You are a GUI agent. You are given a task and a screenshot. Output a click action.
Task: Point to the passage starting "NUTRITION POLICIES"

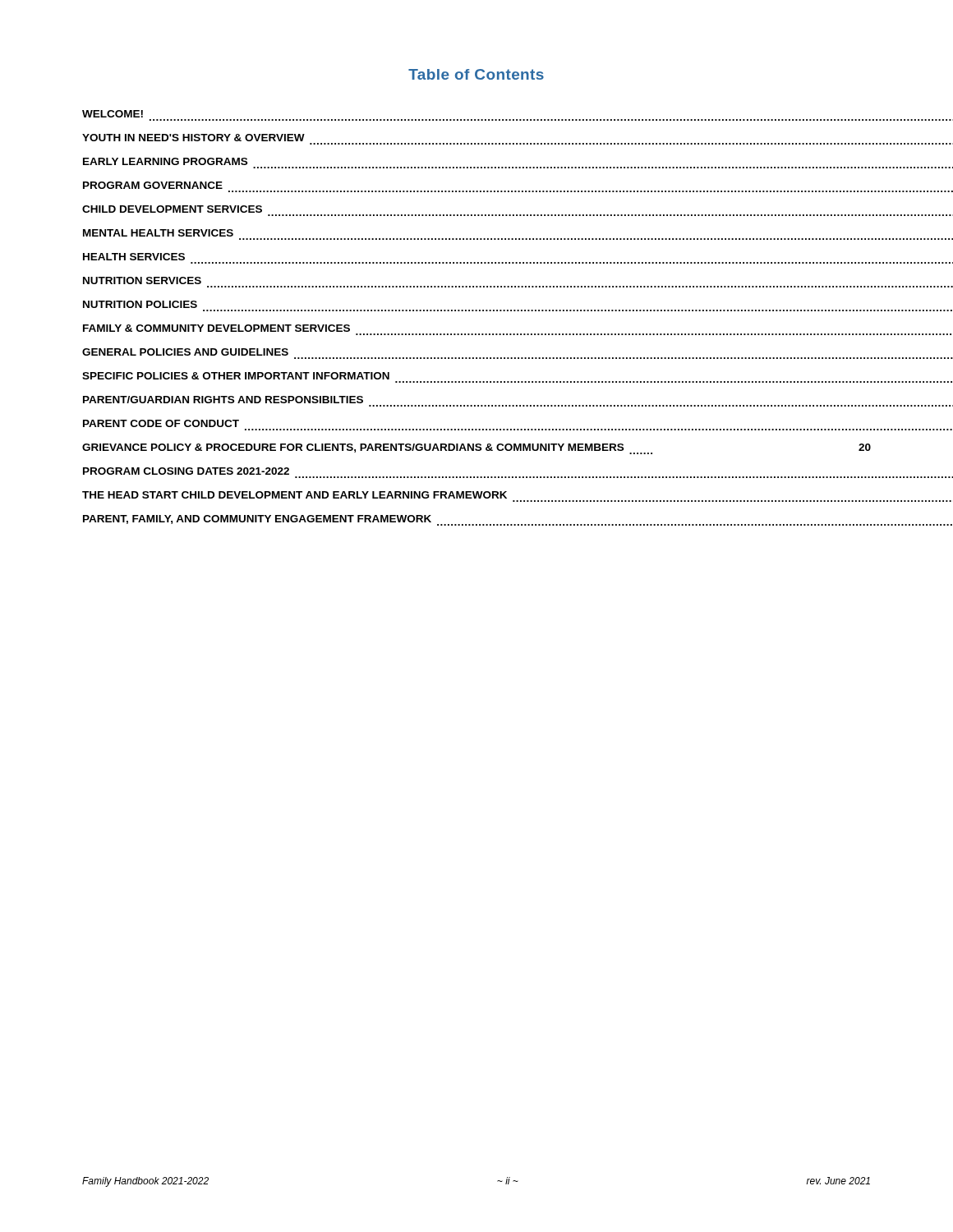pyautogui.click(x=518, y=304)
